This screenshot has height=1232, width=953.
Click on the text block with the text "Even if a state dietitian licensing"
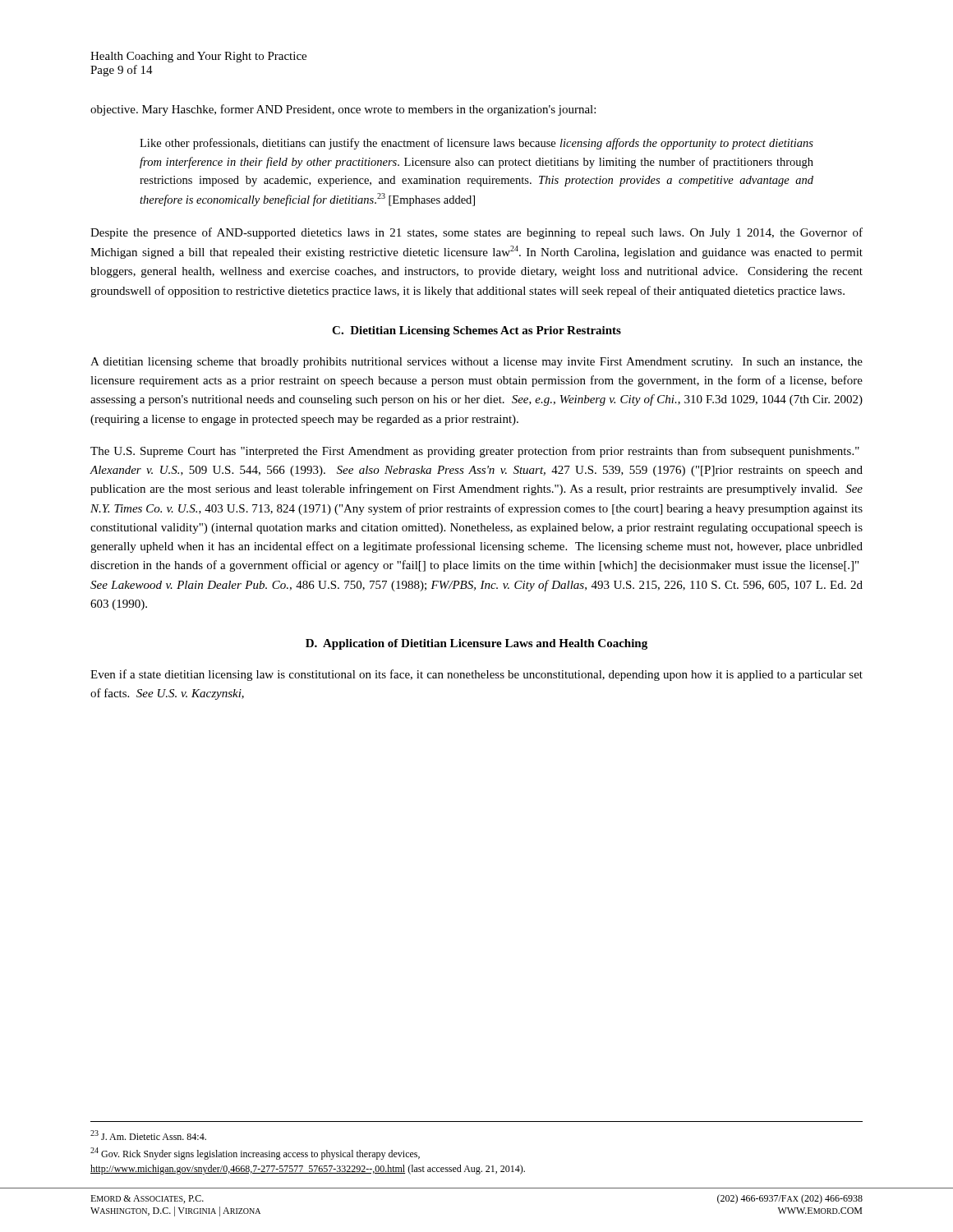point(476,684)
